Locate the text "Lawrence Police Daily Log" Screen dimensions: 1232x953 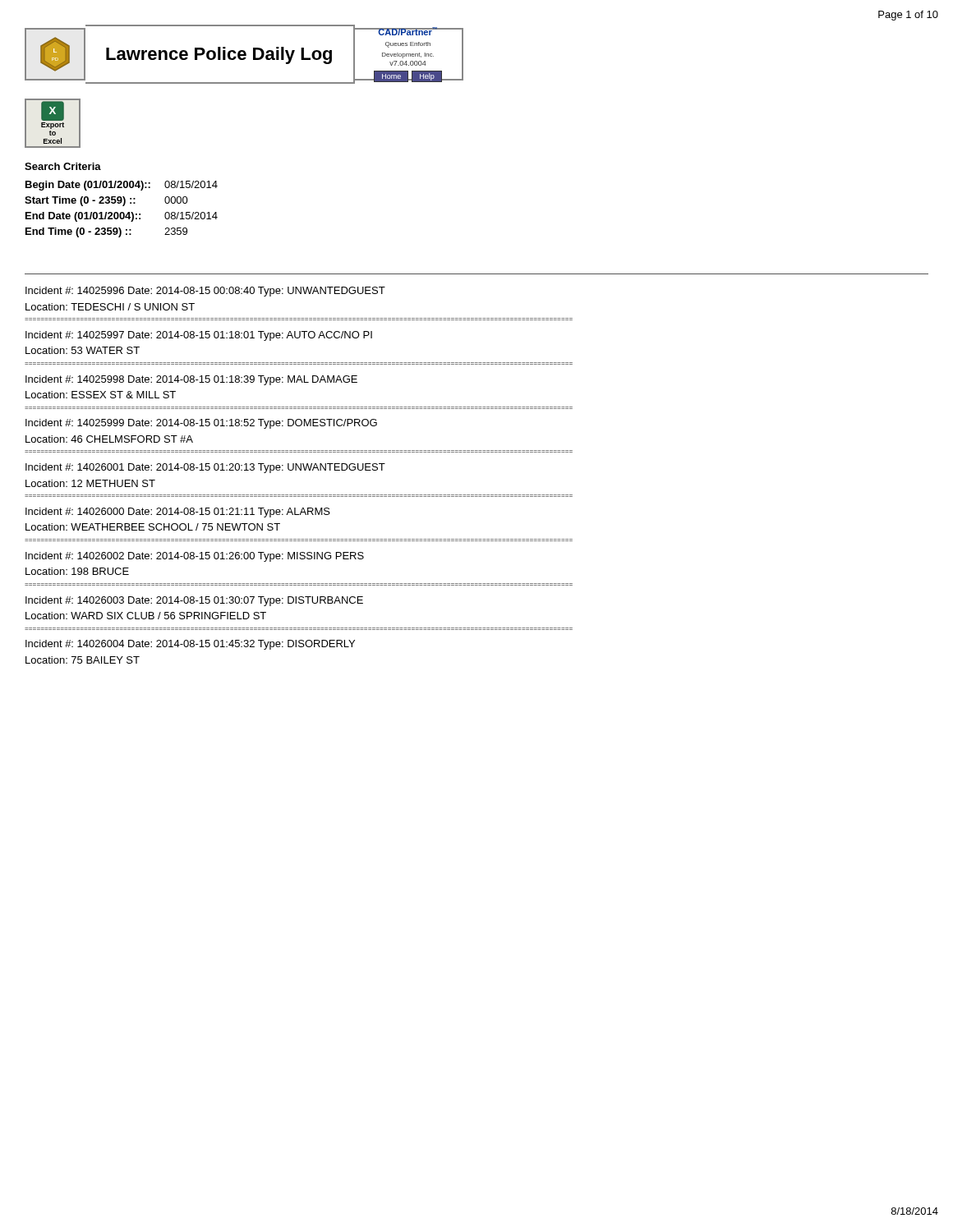pyautogui.click(x=219, y=54)
